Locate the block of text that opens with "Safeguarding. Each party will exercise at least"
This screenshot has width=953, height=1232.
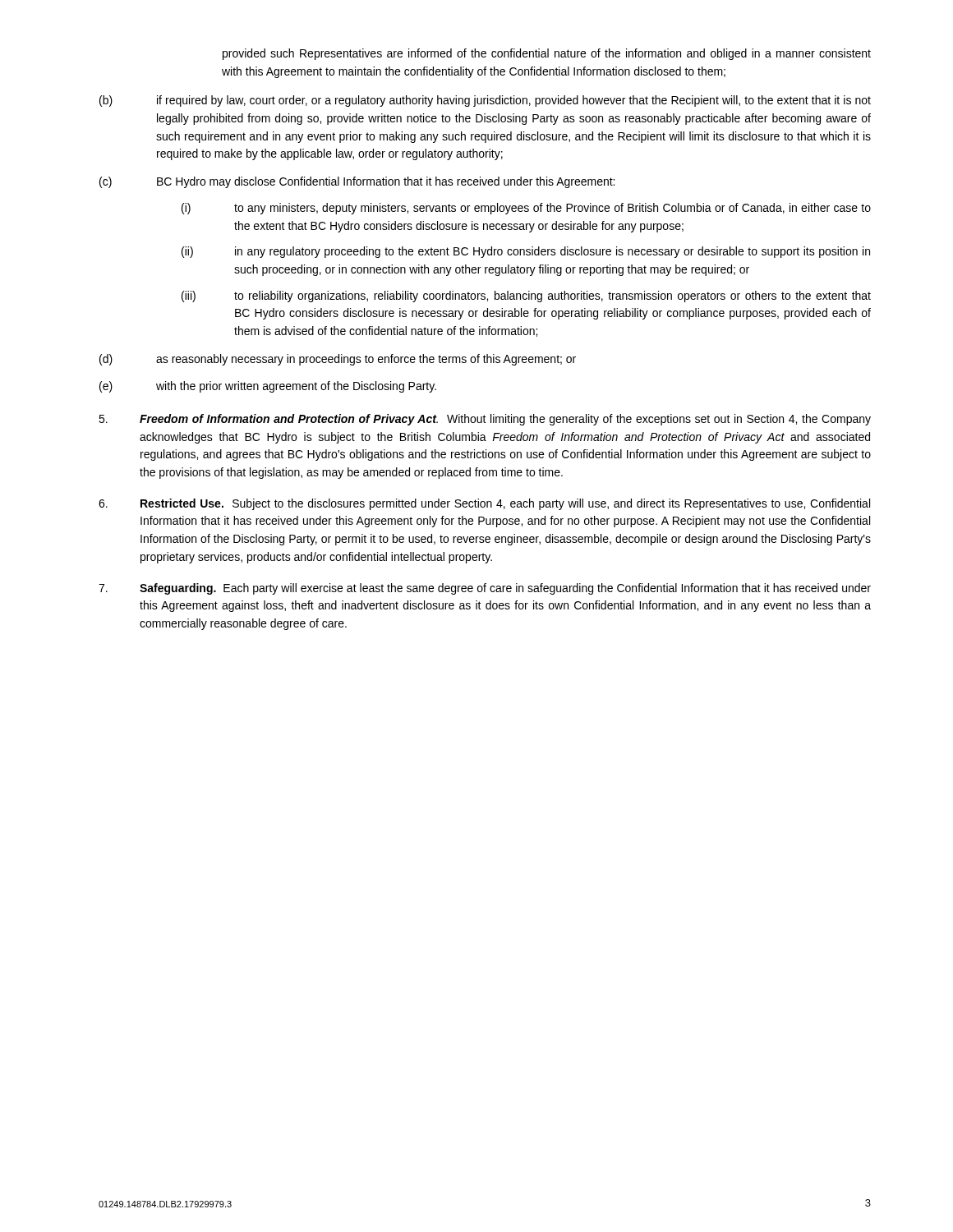pyautogui.click(x=485, y=606)
